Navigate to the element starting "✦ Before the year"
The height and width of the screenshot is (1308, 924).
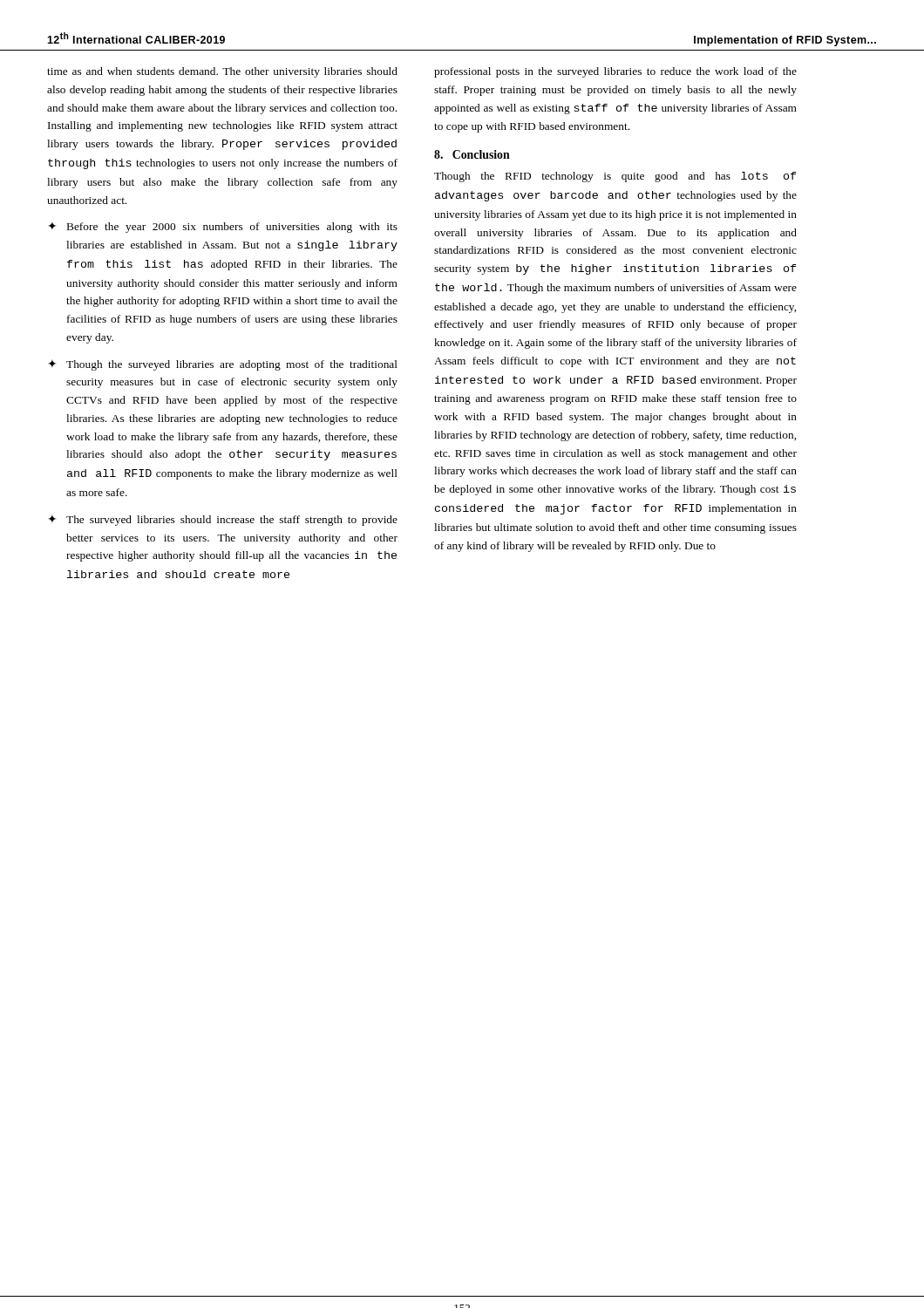tap(222, 283)
